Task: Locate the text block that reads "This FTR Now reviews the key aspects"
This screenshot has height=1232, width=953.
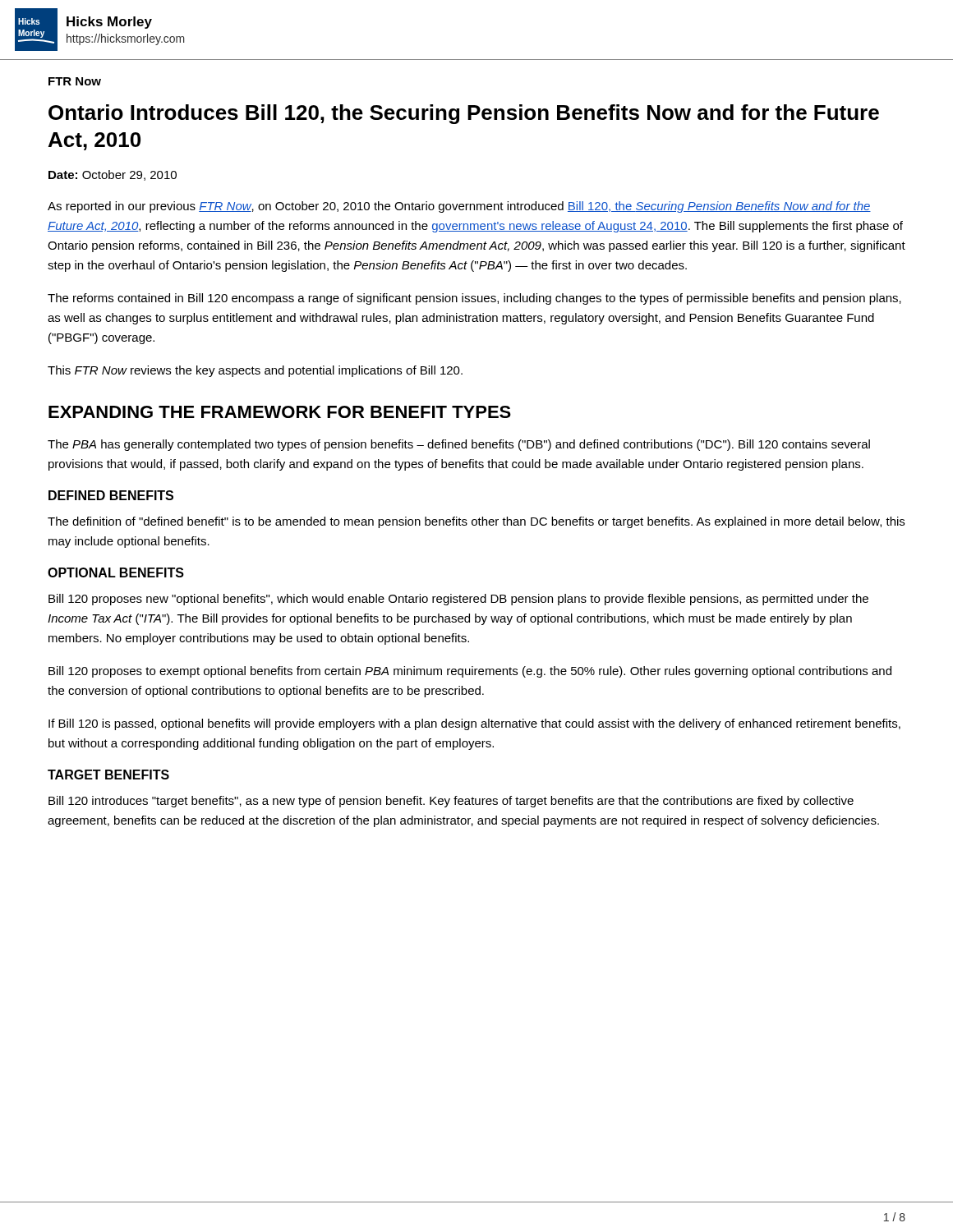Action: point(256,370)
